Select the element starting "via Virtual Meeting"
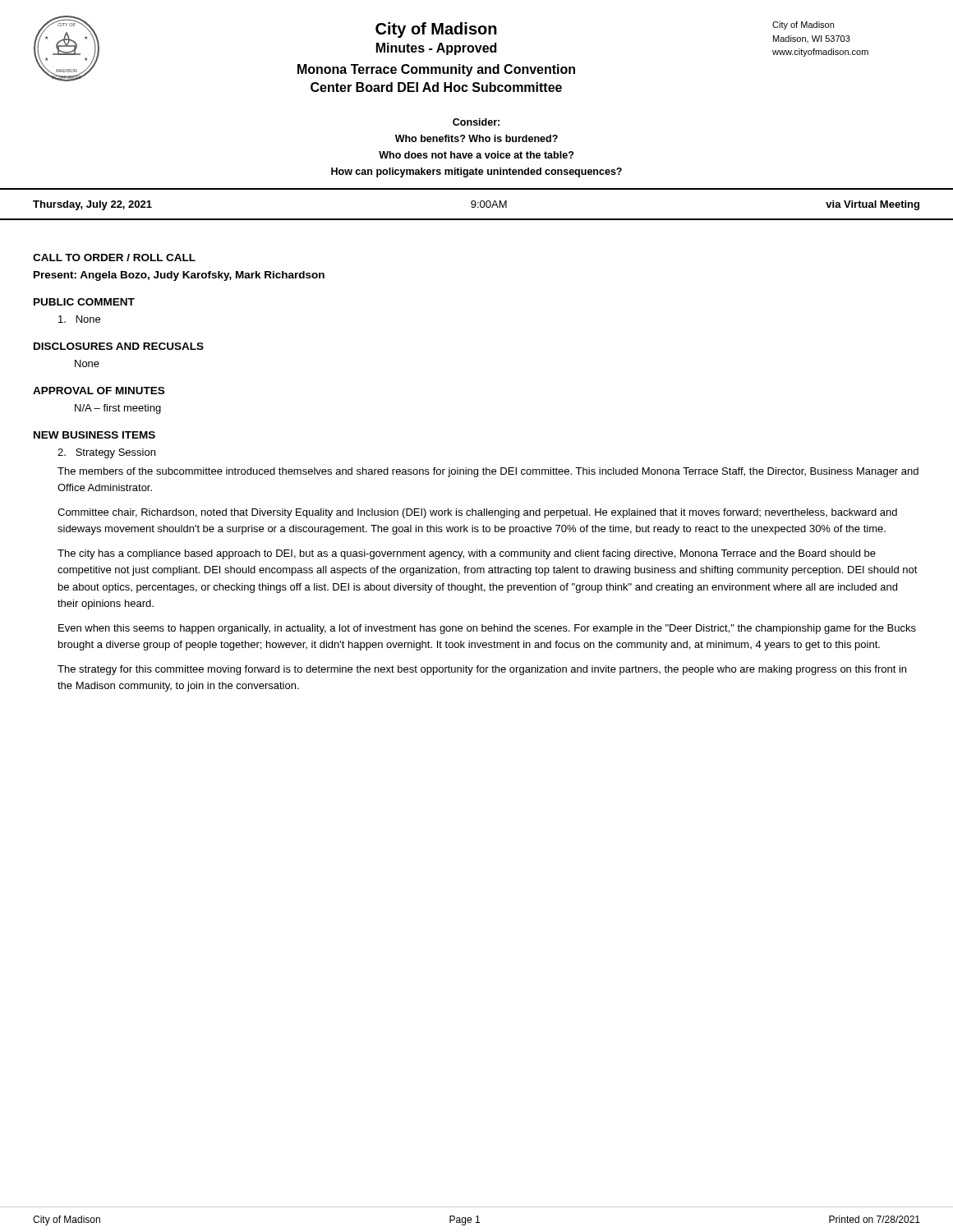The width and height of the screenshot is (953, 1232). tap(873, 204)
